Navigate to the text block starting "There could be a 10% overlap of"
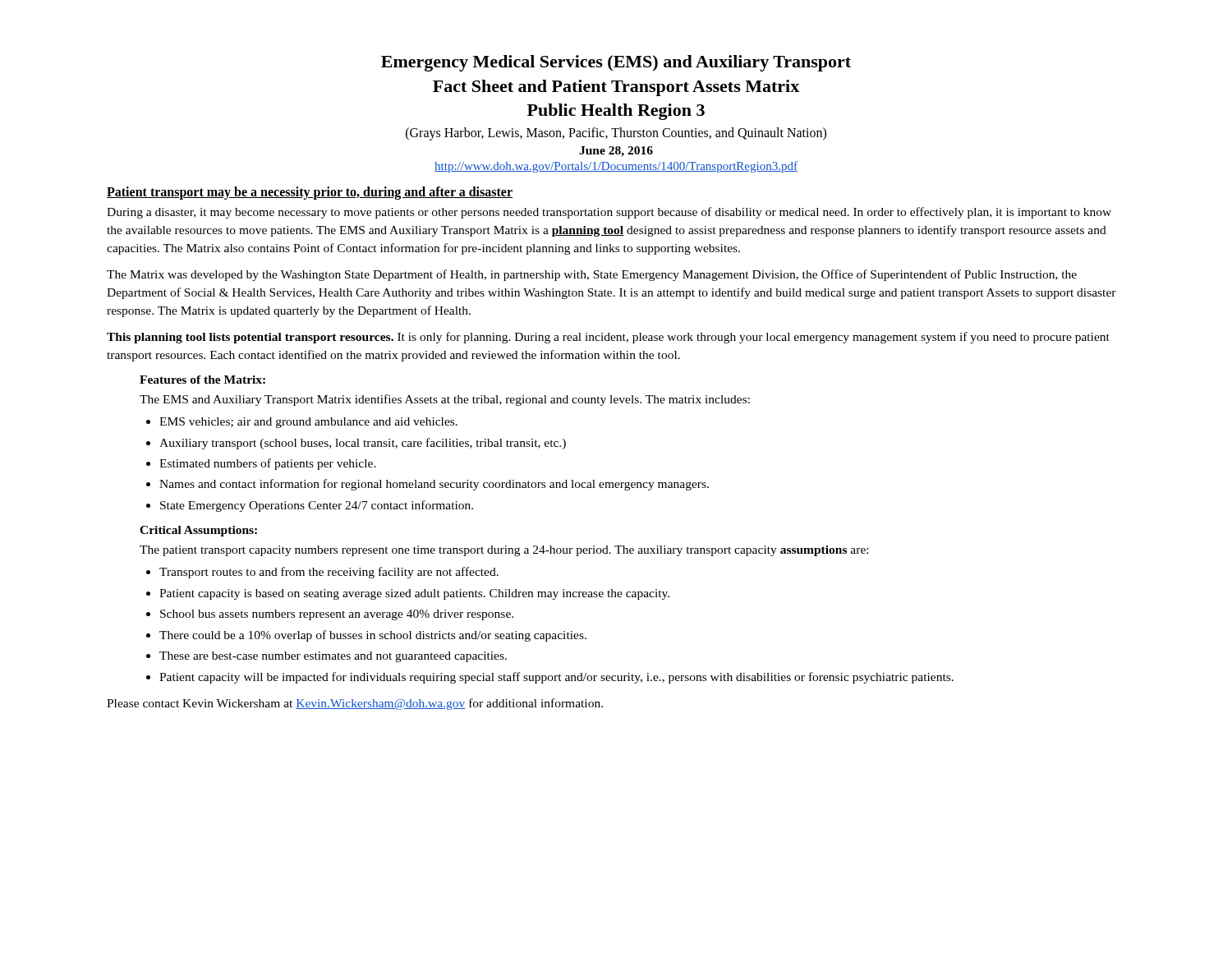Screen dimensions: 953x1232 [373, 635]
